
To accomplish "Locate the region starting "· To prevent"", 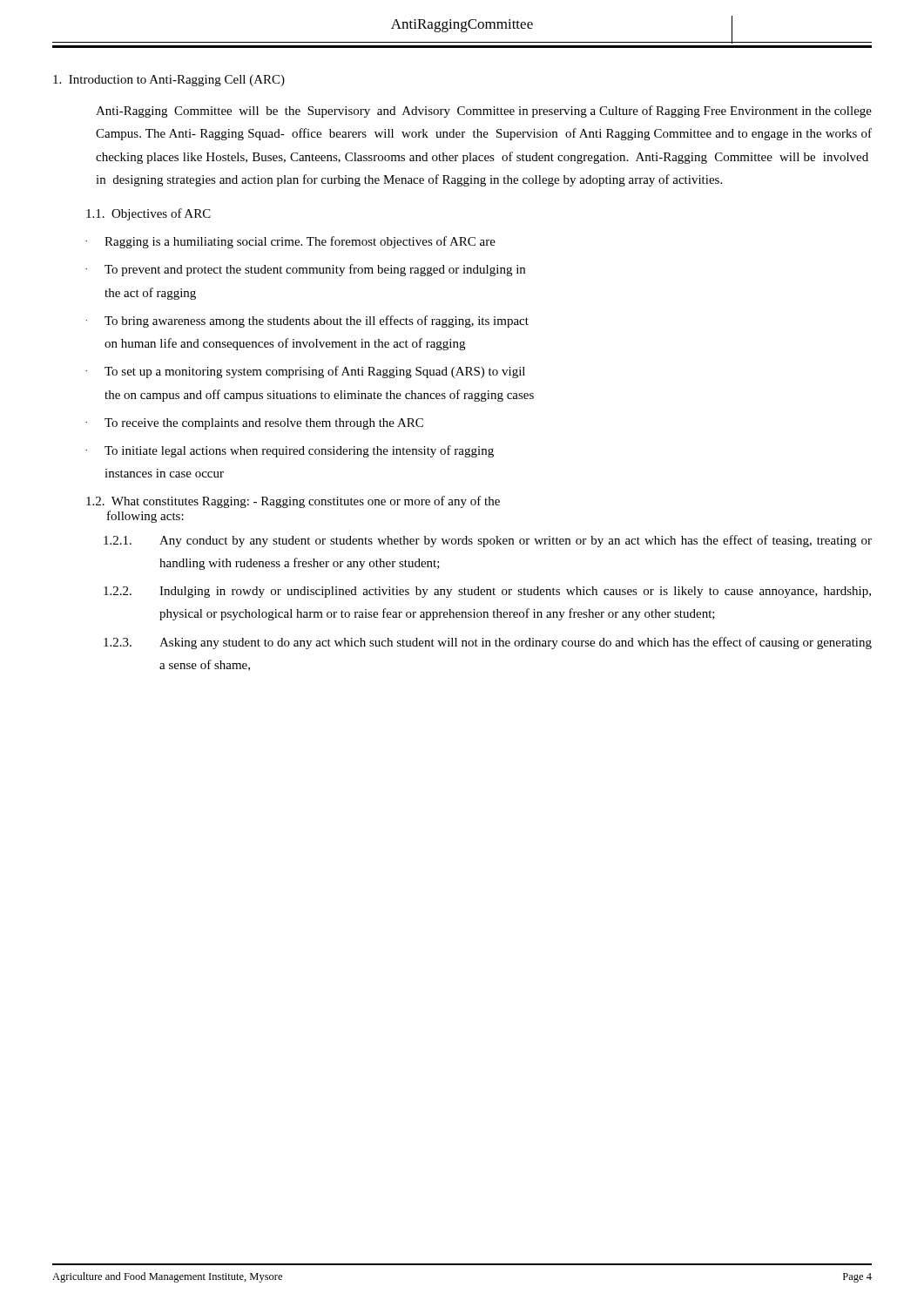I will [479, 281].
